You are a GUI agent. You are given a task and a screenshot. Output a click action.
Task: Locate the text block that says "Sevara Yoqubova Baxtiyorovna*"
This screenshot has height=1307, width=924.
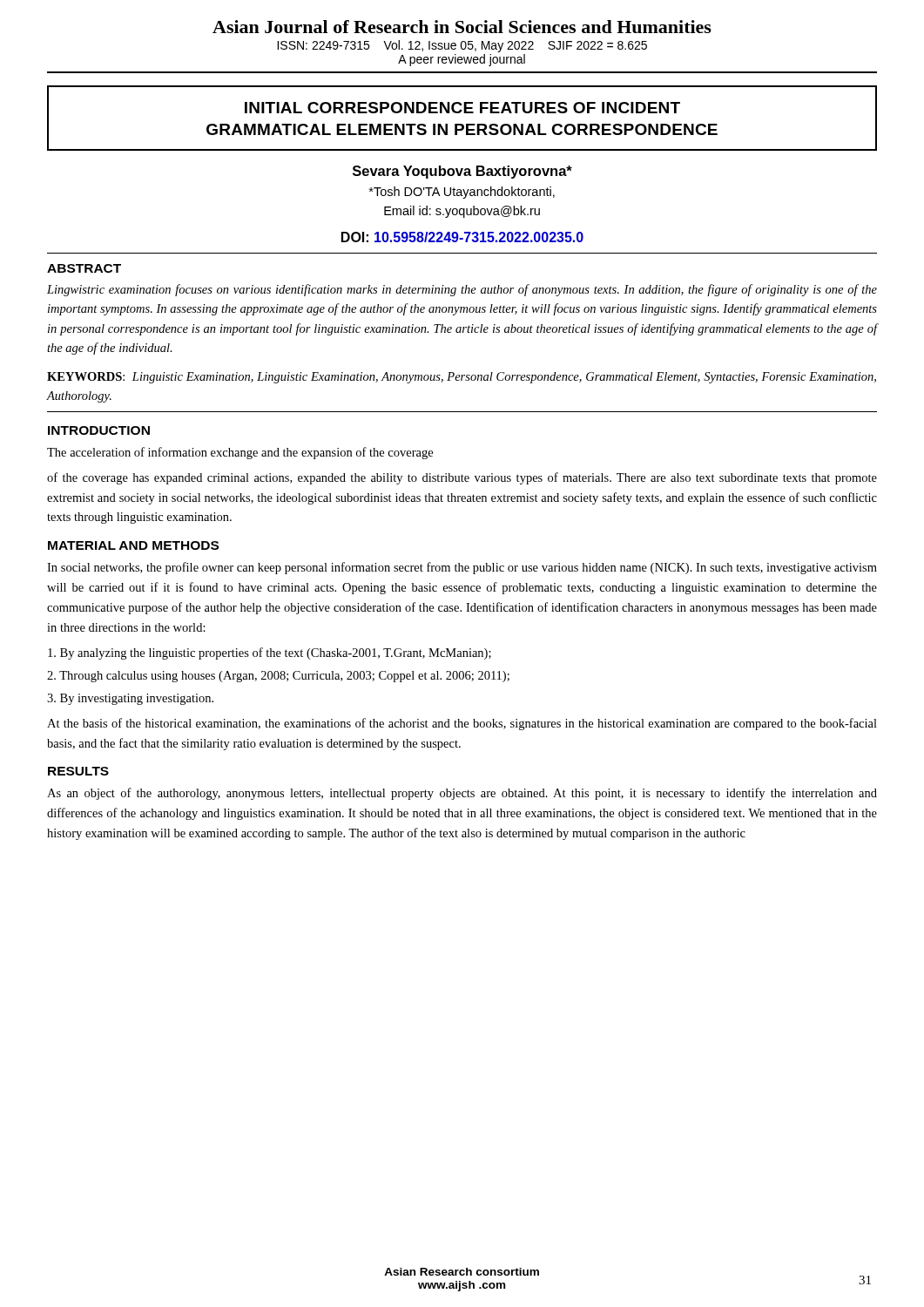coord(462,192)
